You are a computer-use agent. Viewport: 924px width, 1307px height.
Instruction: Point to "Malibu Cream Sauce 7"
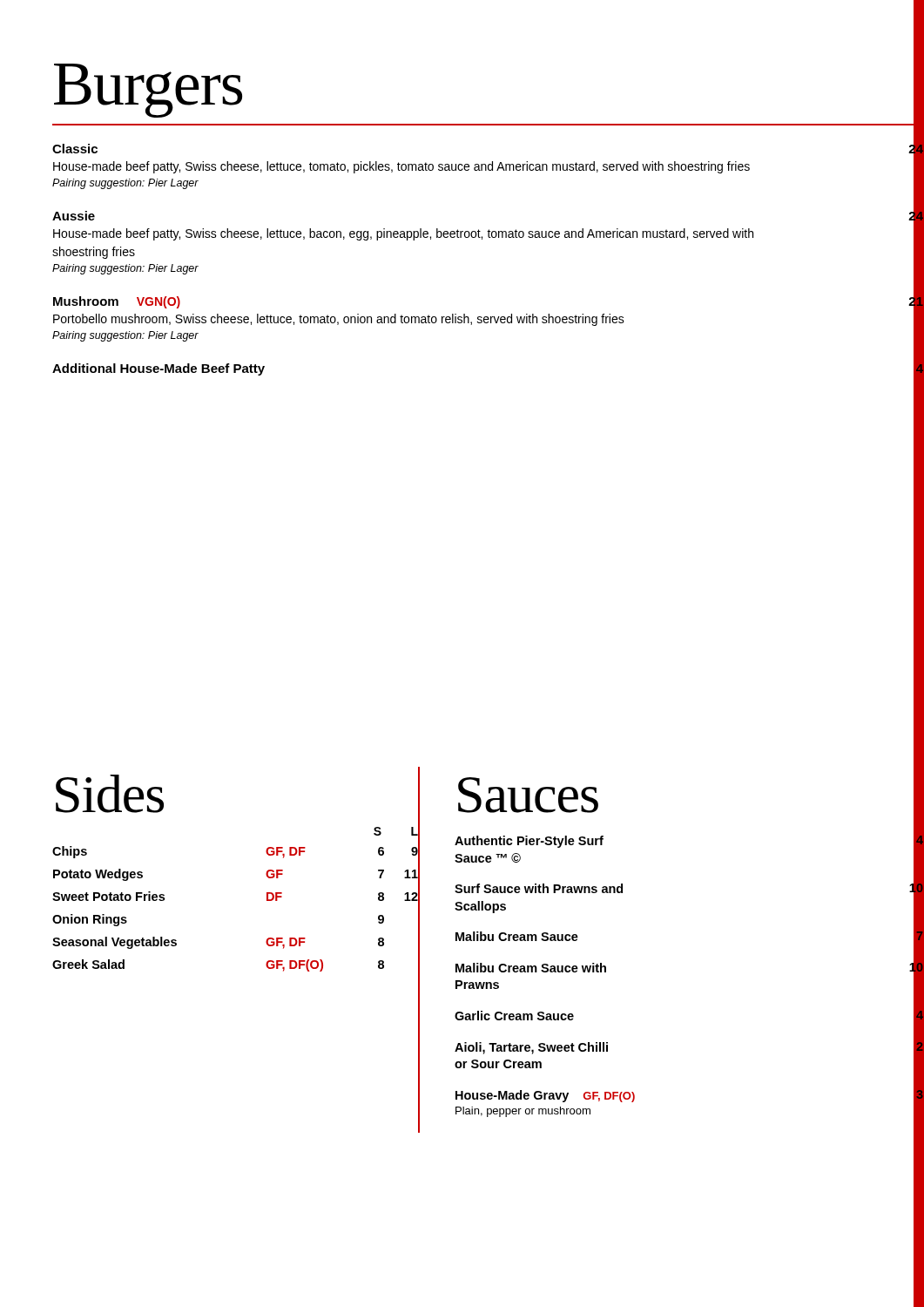click(x=501, y=939)
